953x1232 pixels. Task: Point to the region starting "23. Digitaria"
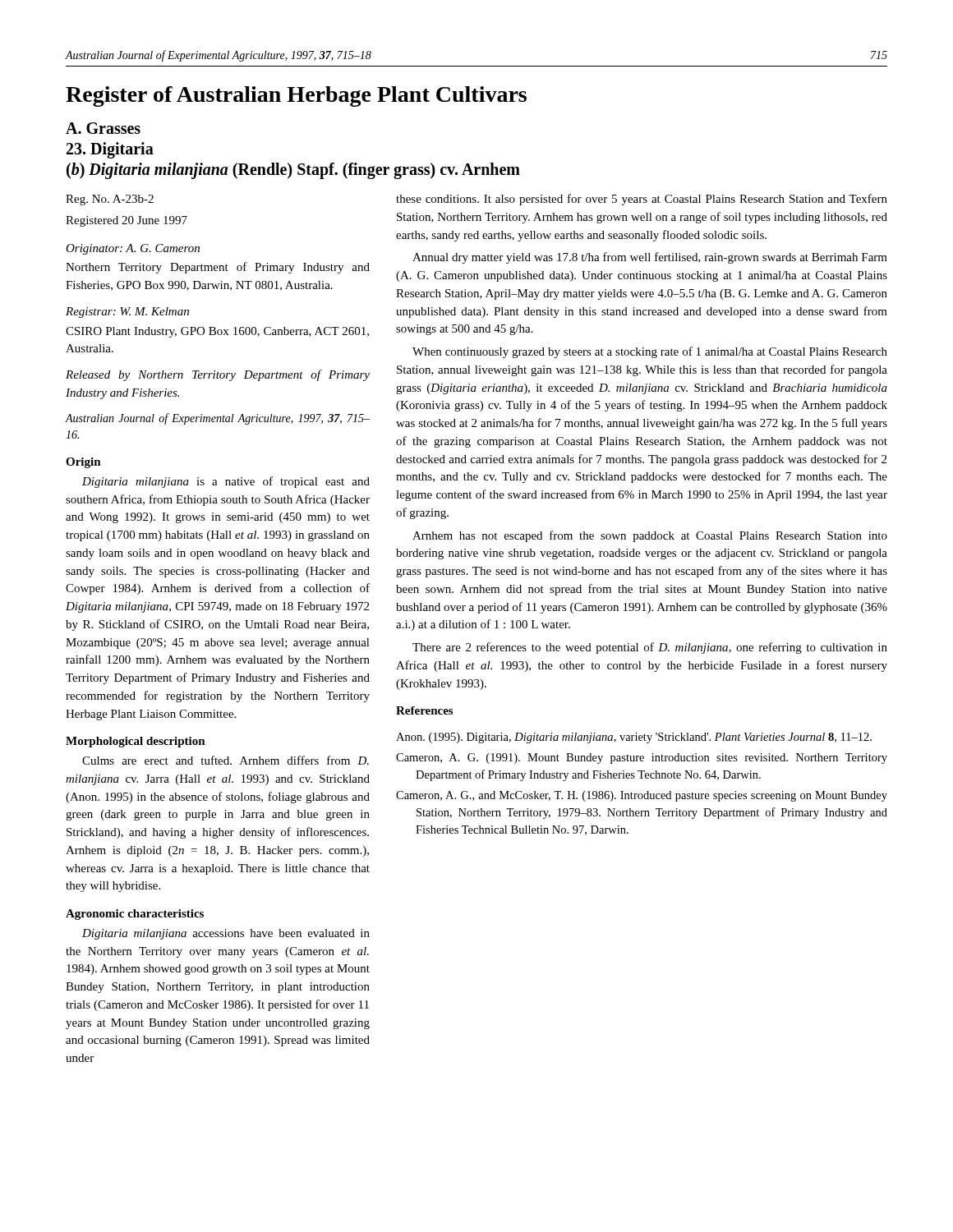[110, 150]
